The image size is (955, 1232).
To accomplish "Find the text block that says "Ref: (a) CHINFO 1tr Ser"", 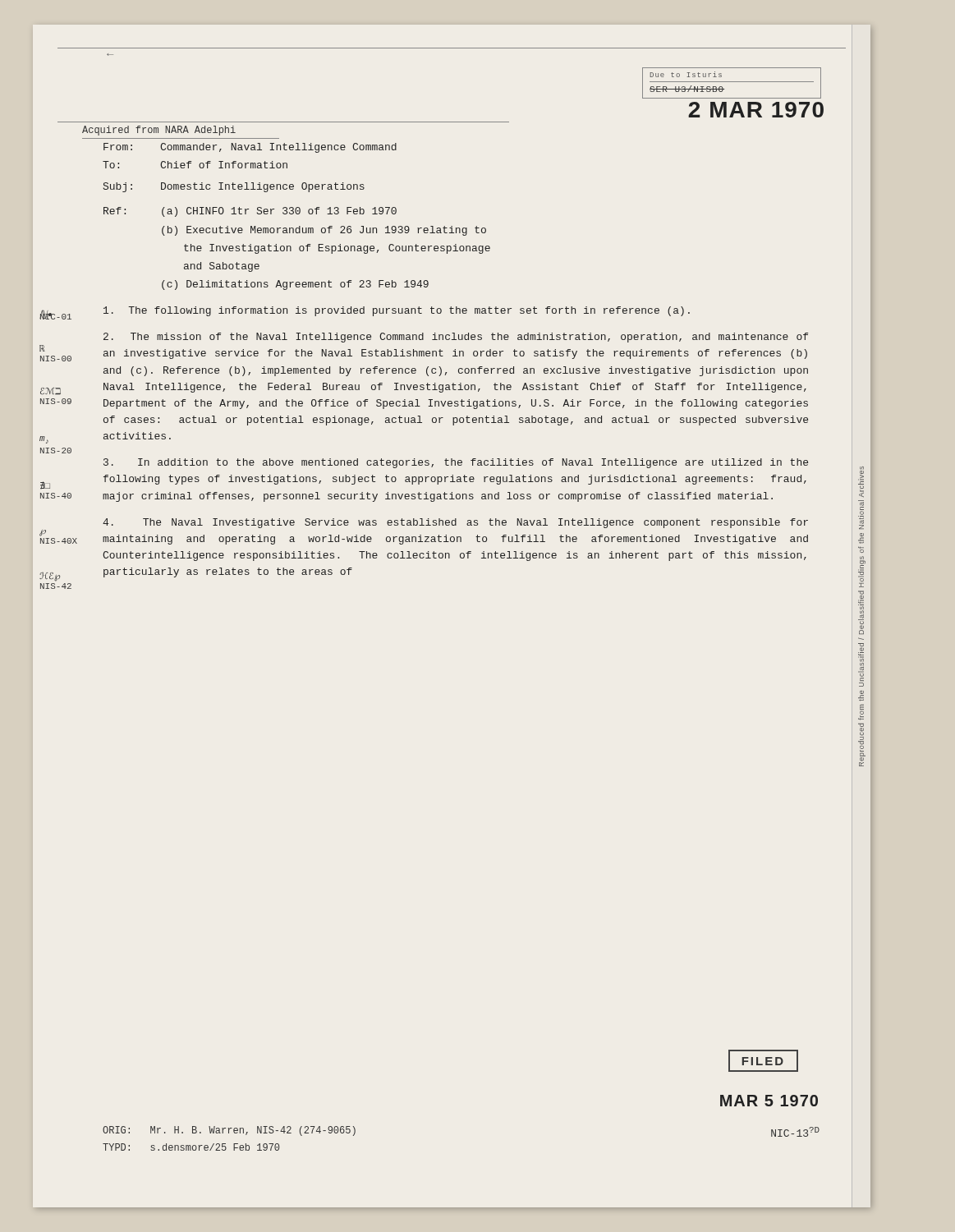I will click(x=456, y=249).
